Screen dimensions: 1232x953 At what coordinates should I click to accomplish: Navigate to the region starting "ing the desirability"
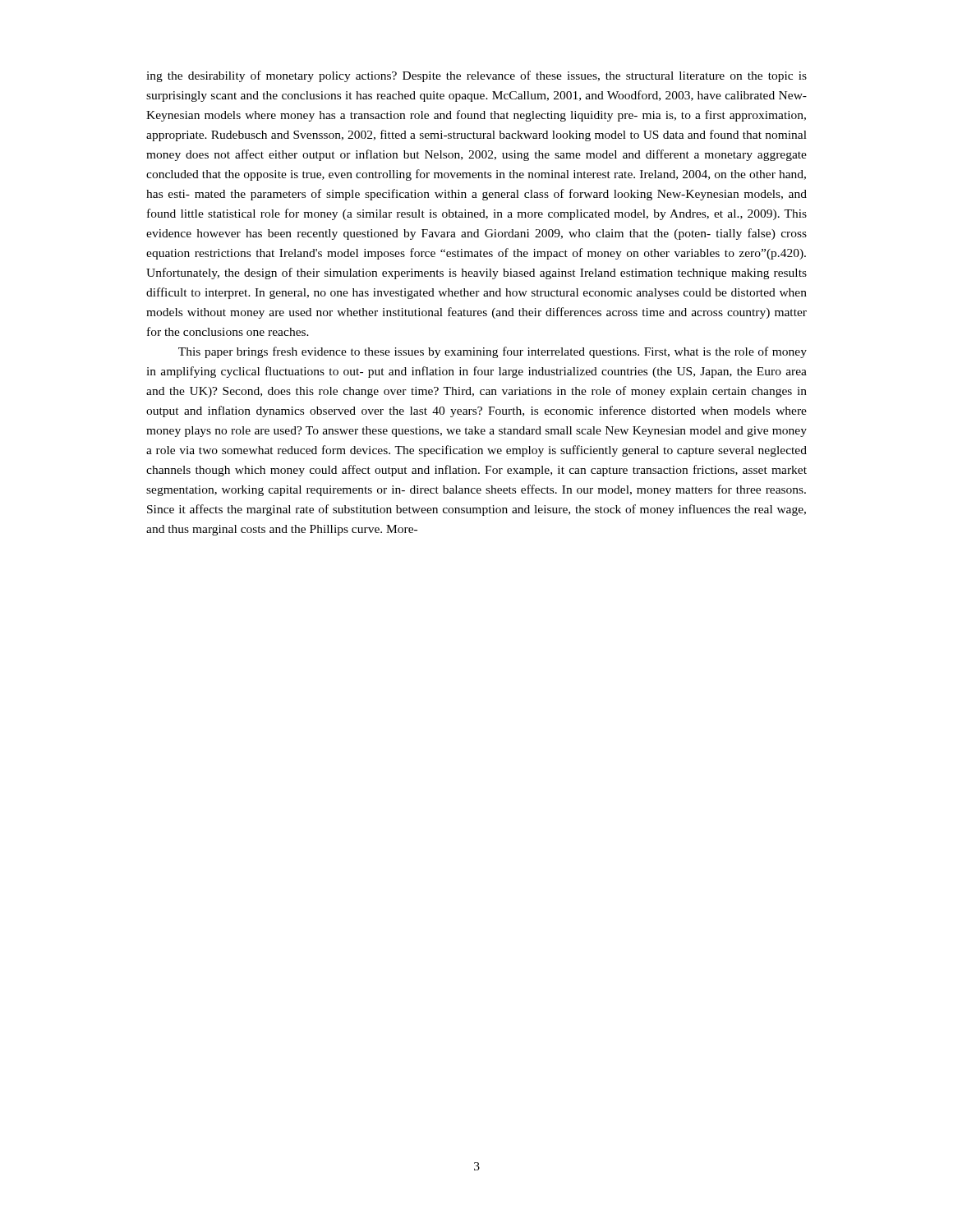pos(476,204)
